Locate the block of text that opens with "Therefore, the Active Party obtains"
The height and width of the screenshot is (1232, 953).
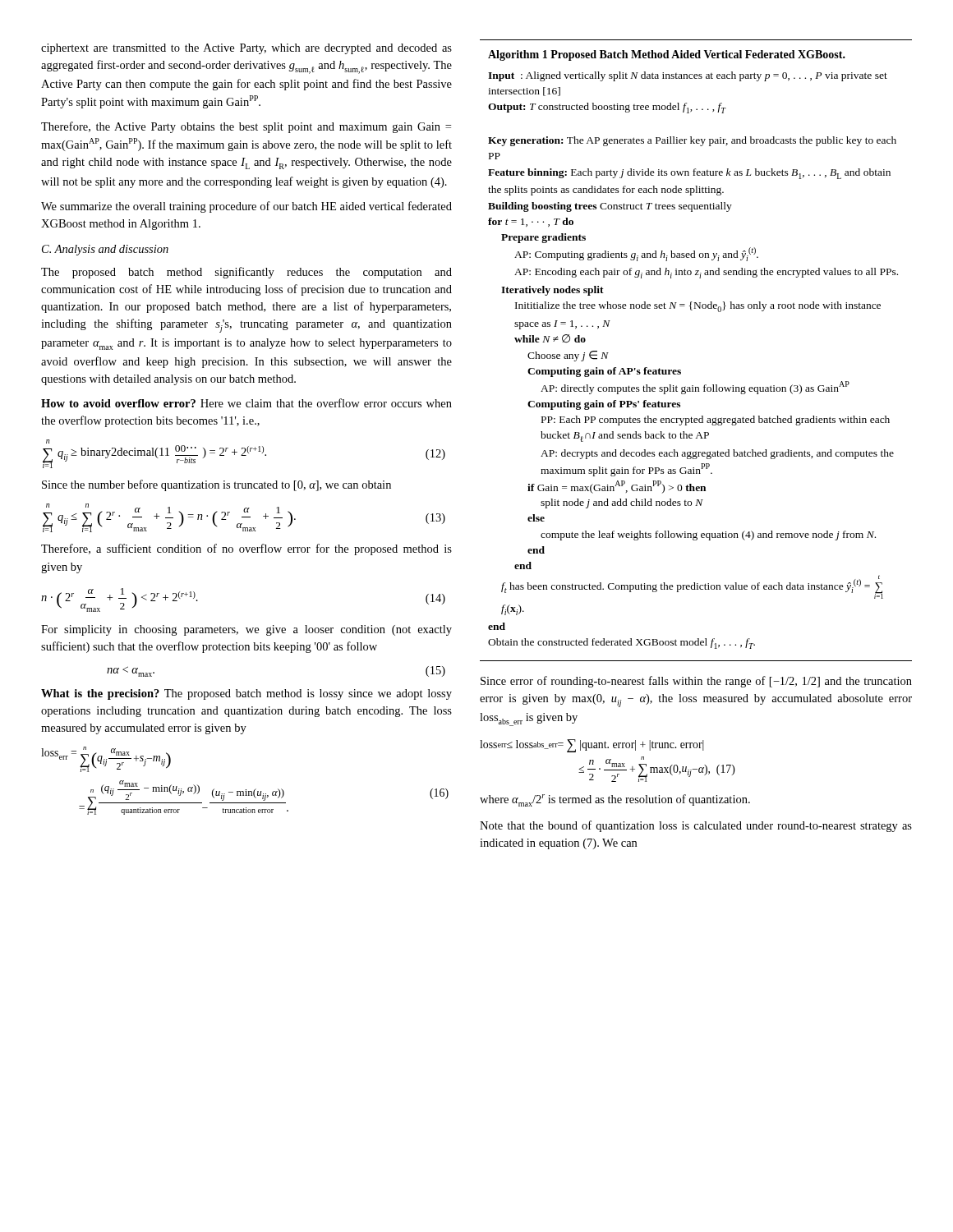(x=246, y=154)
